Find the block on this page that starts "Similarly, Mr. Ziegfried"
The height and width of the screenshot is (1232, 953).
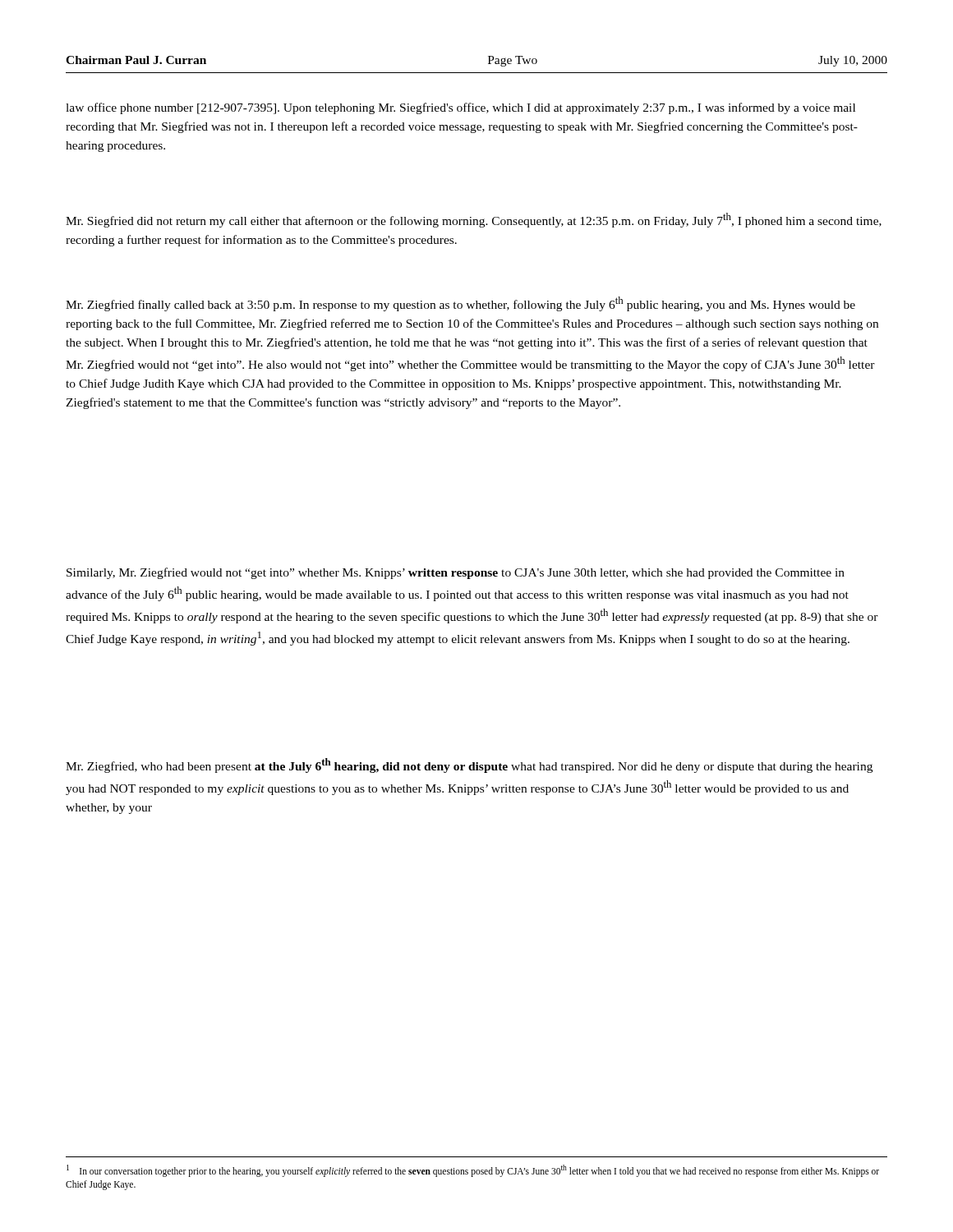click(476, 606)
